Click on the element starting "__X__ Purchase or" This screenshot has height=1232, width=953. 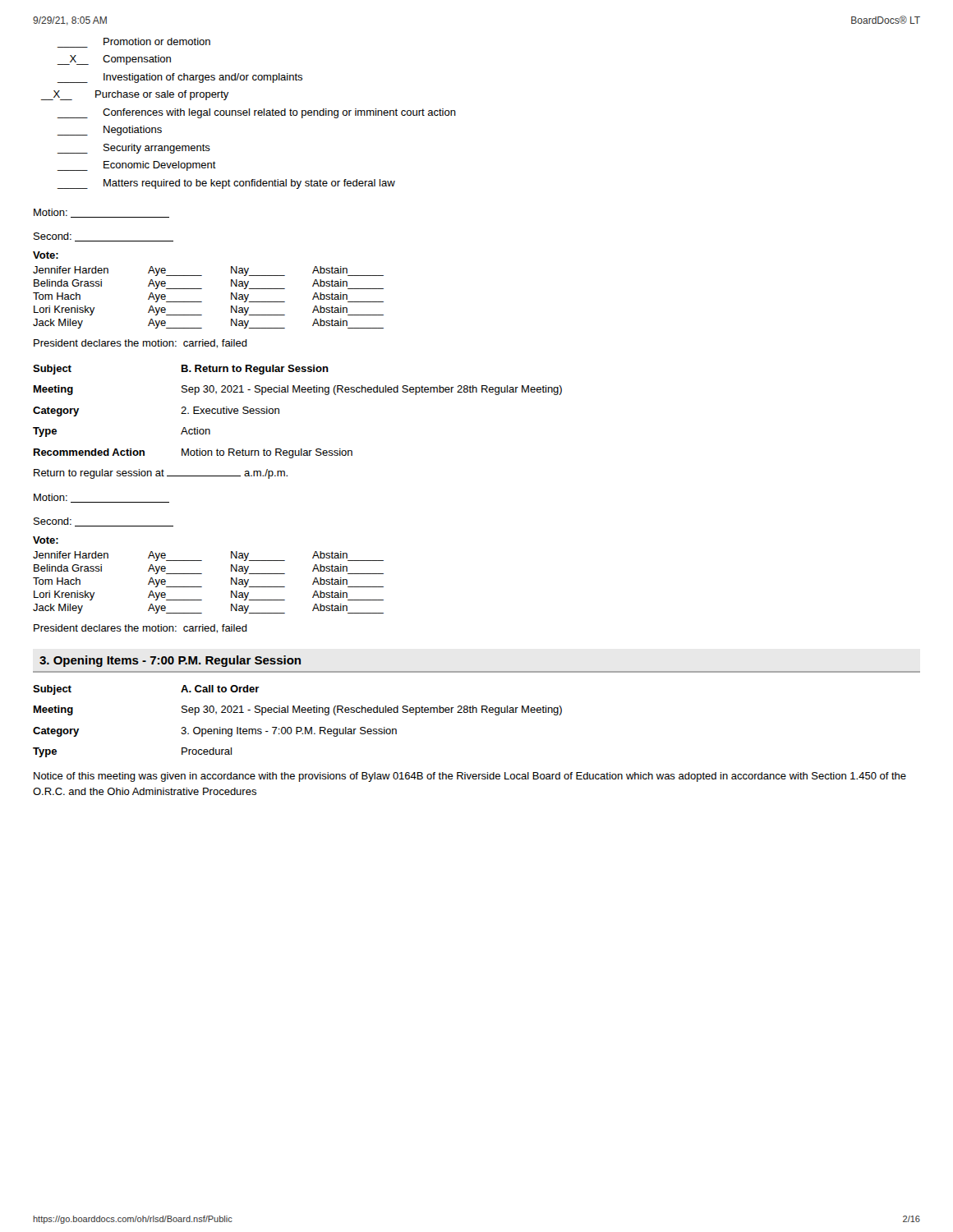[135, 94]
